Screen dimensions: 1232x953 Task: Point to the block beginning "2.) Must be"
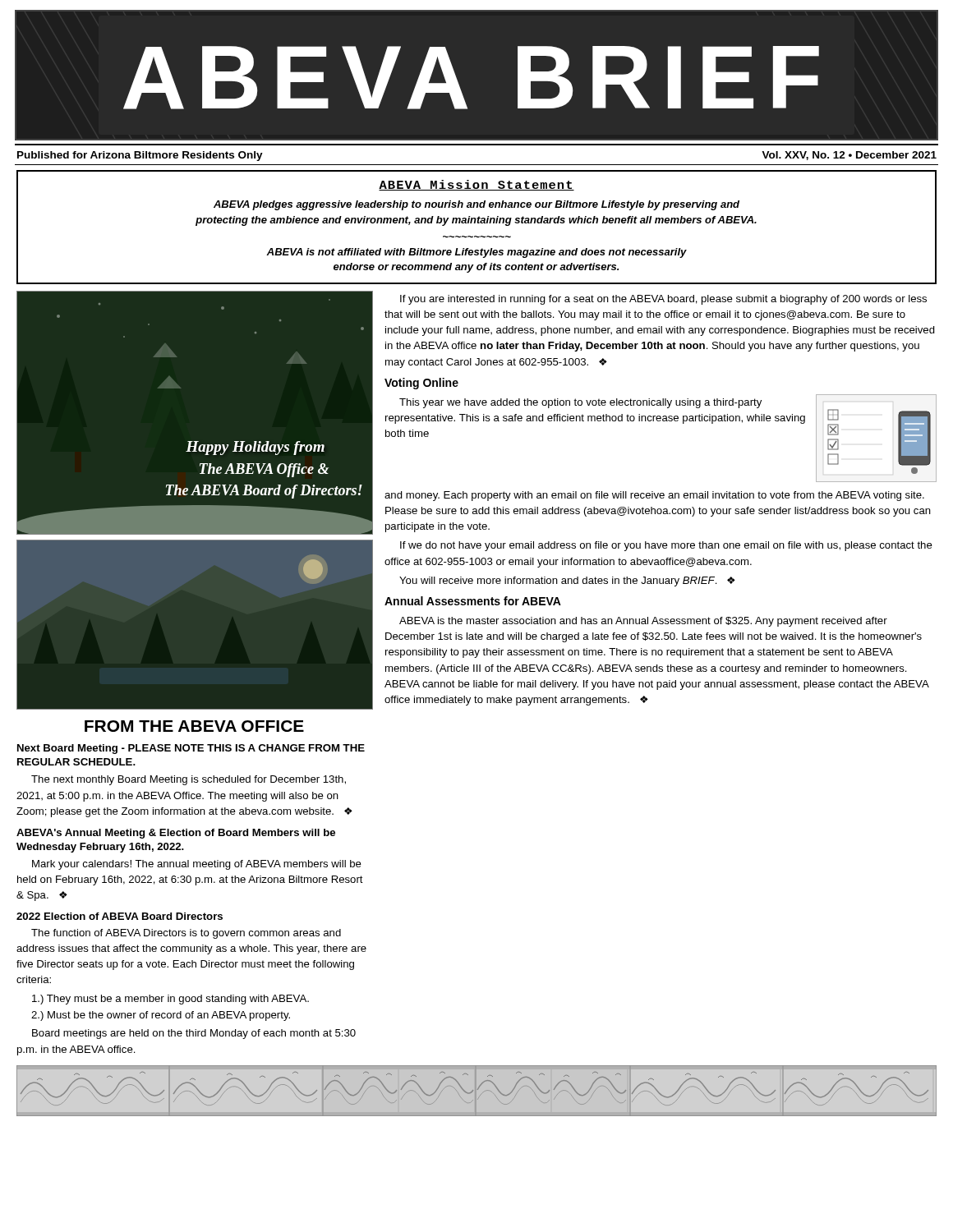161,1015
